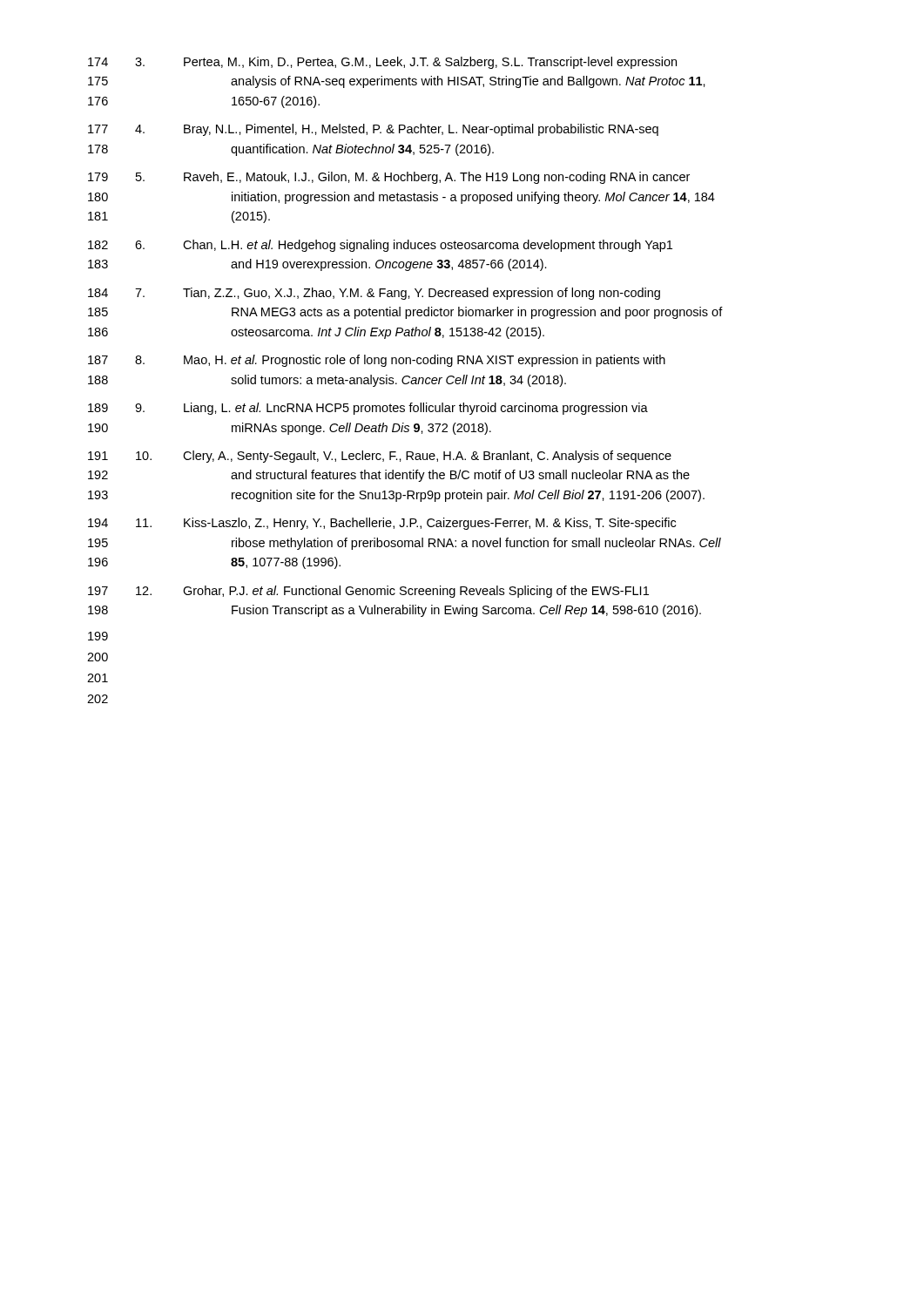Screen dimensions: 1307x924
Task: Locate the list item with the text "179 5. Raveh,"
Action: (471, 177)
